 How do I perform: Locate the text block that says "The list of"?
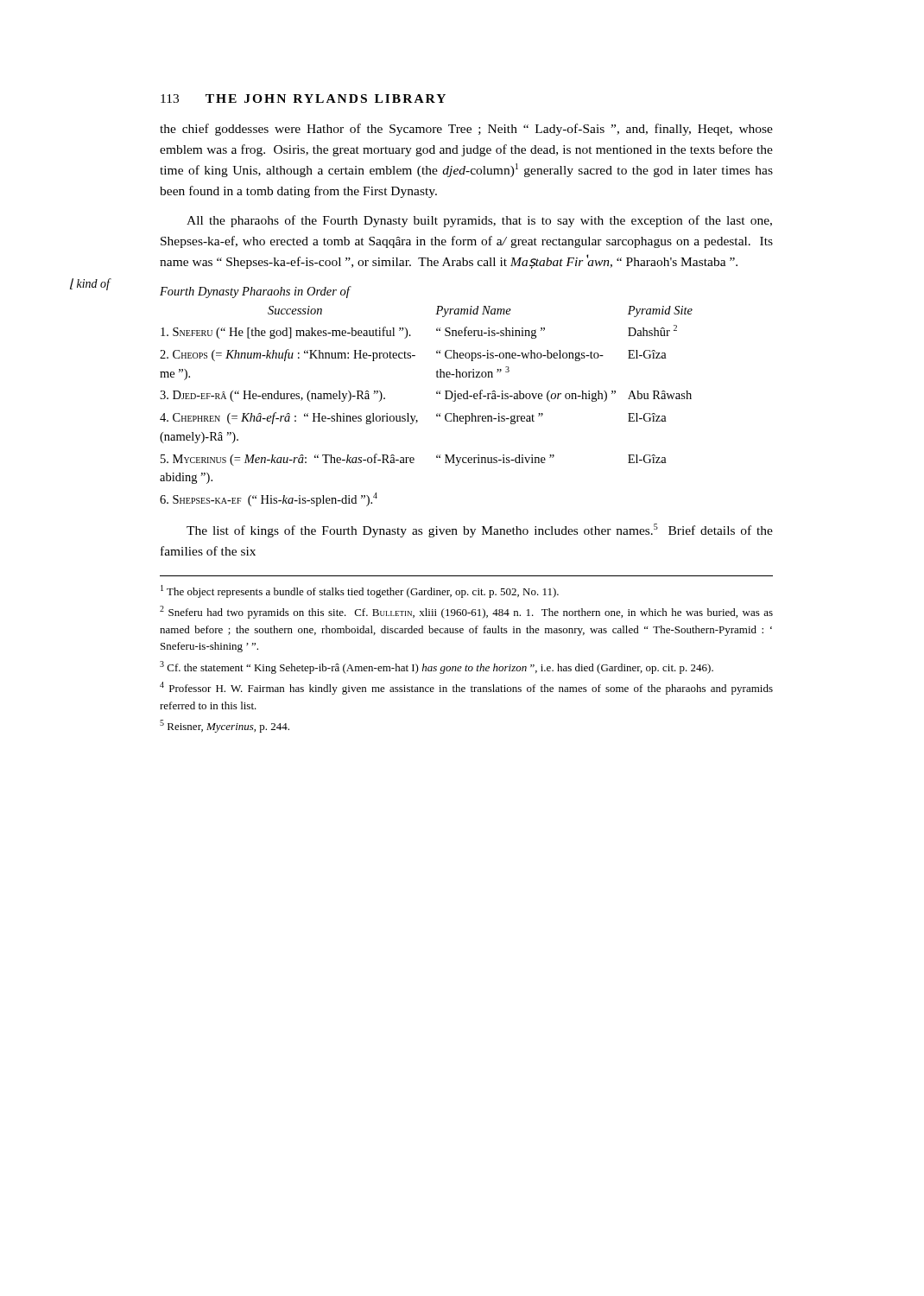pyautogui.click(x=466, y=541)
